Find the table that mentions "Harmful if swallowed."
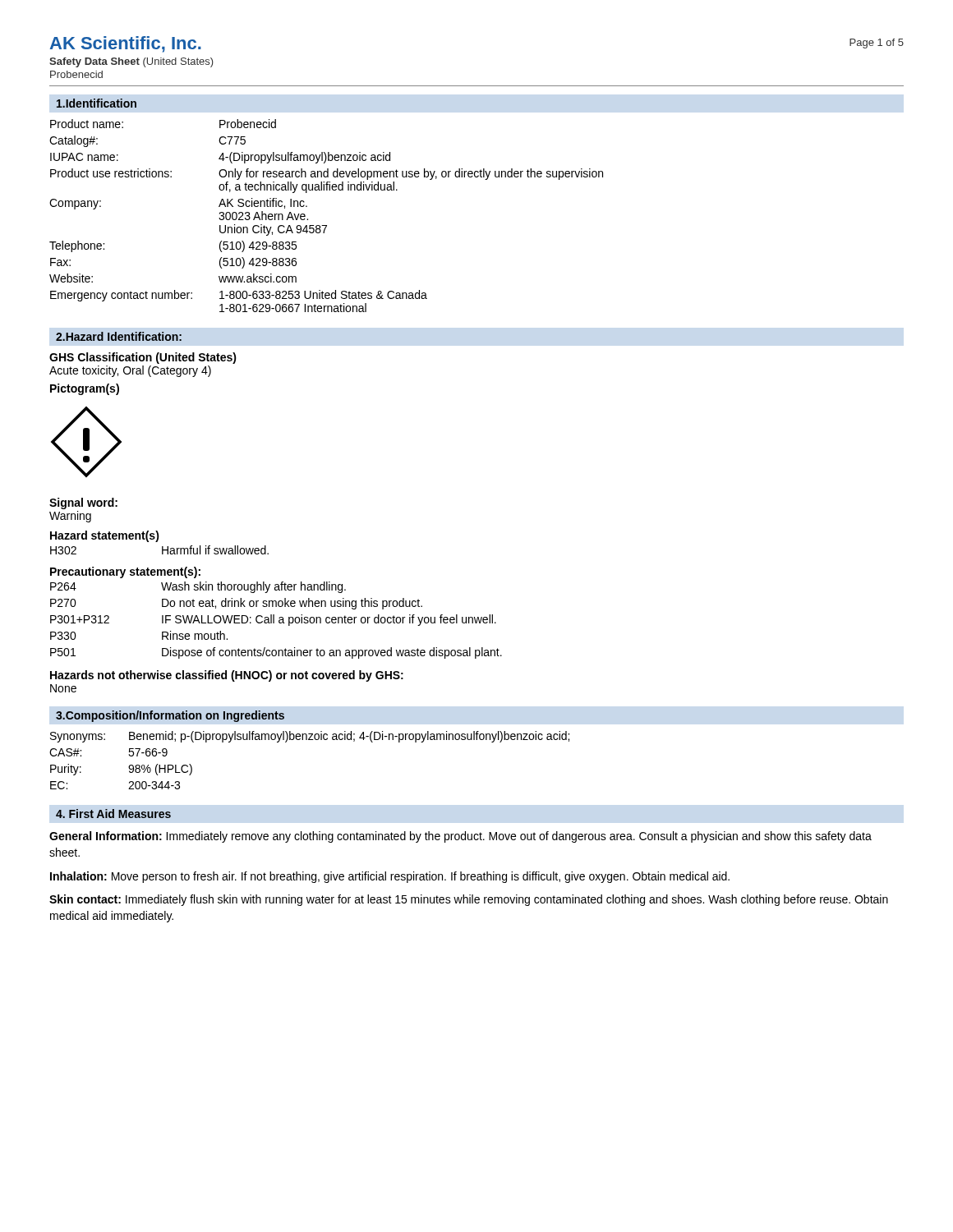 pyautogui.click(x=476, y=544)
